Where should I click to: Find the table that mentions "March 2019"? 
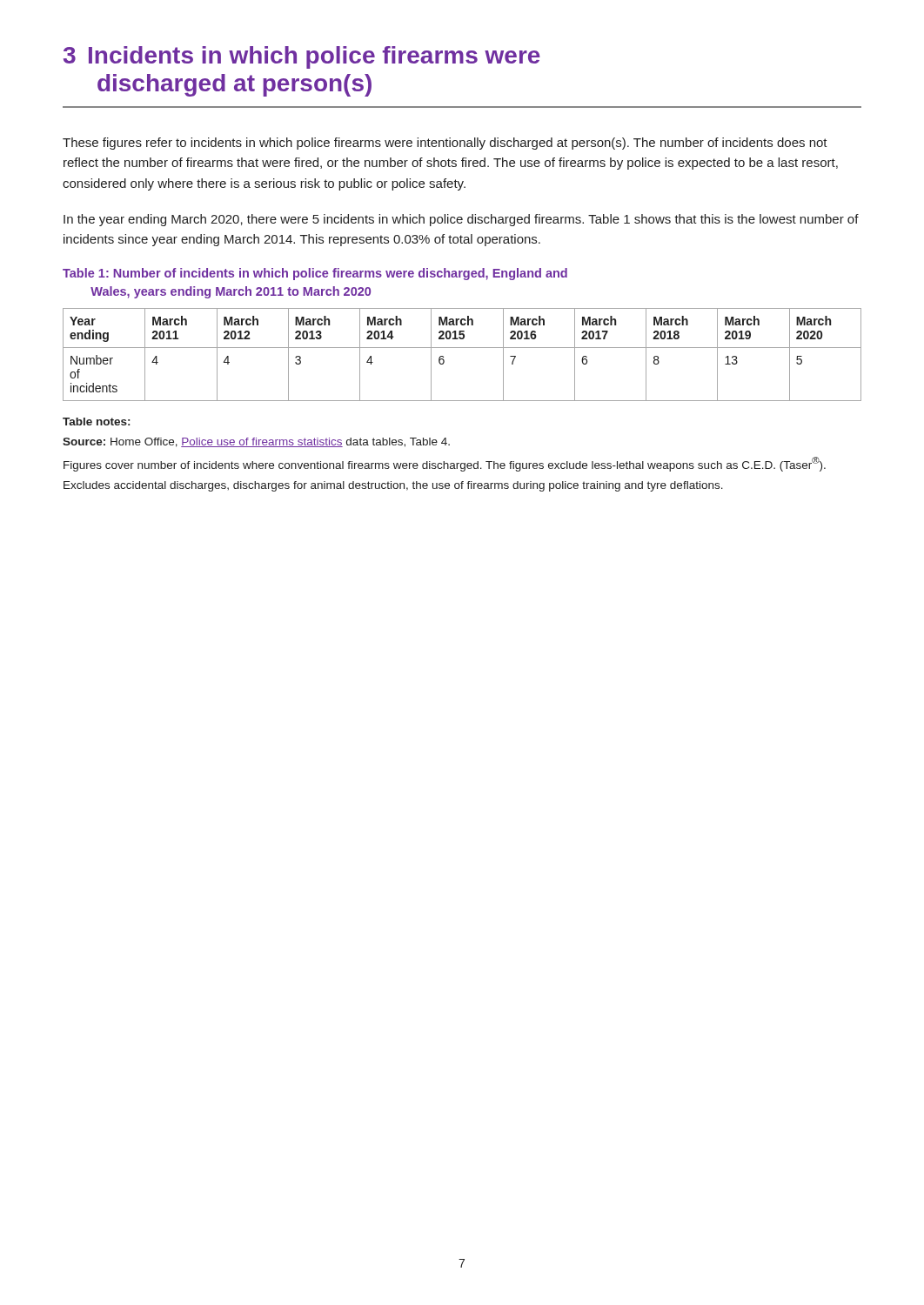coord(462,355)
